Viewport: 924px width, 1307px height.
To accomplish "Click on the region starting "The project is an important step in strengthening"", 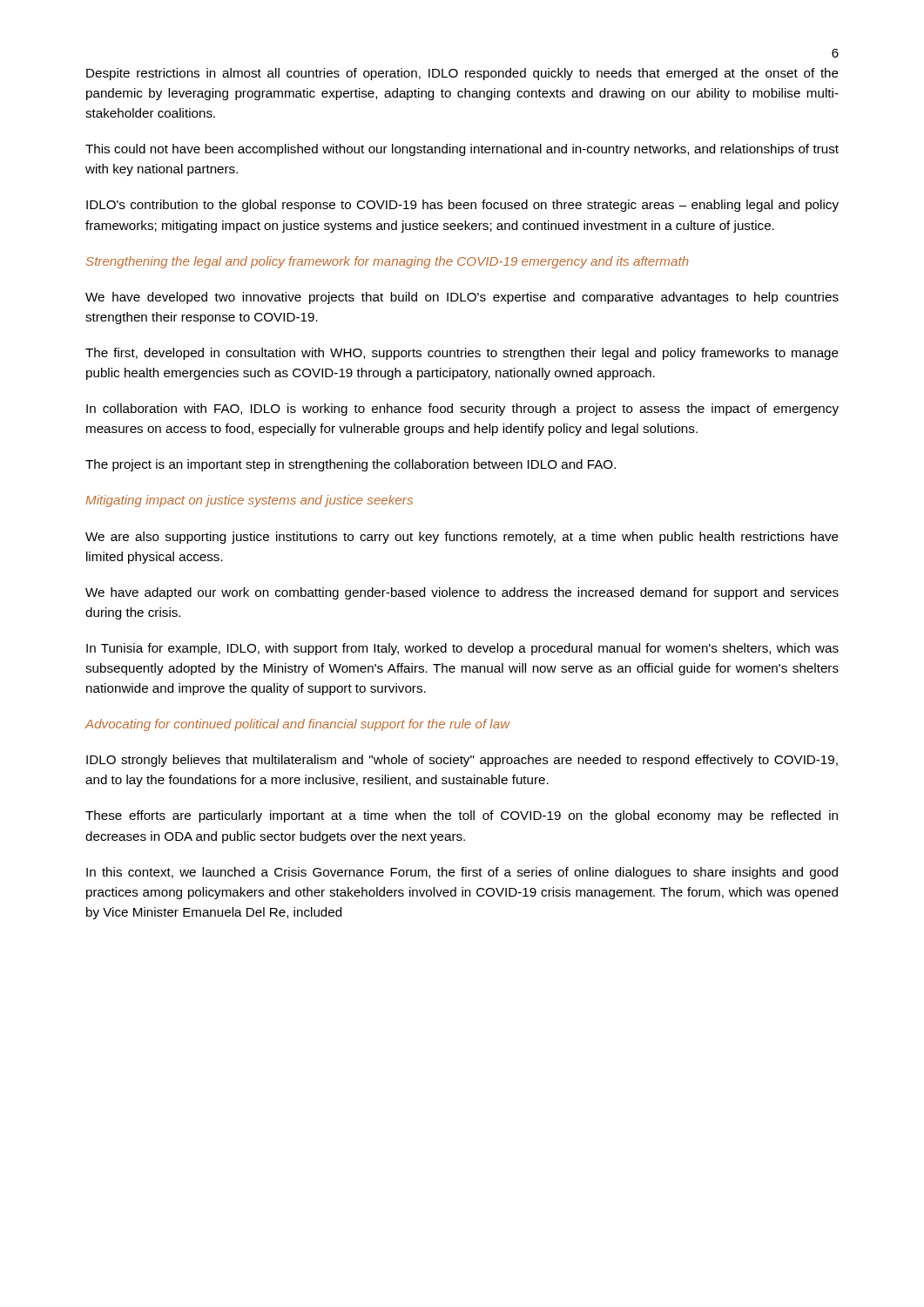I will (x=351, y=464).
